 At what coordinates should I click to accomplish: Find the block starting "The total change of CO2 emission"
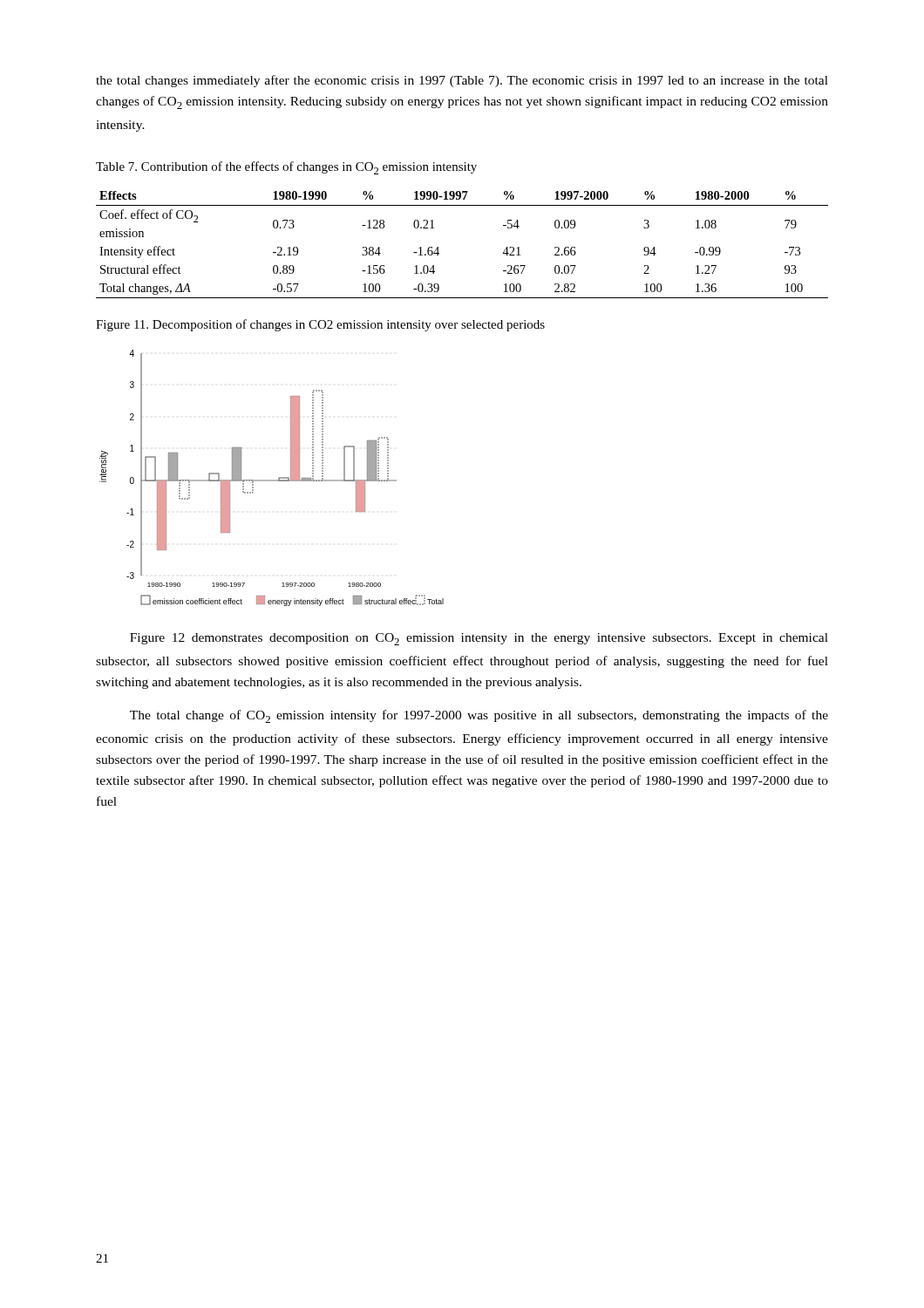[462, 758]
